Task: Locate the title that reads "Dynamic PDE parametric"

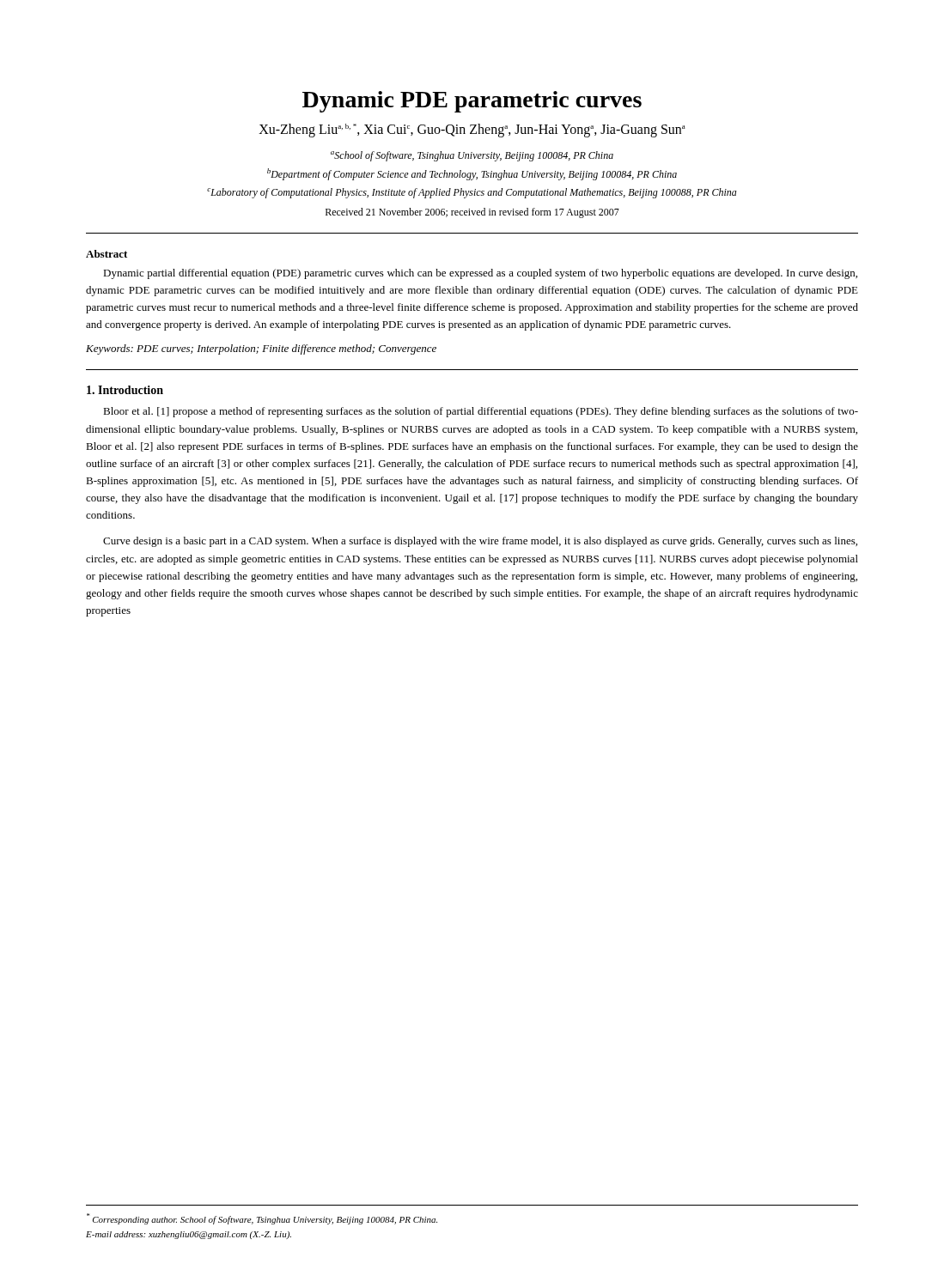Action: pos(472,152)
